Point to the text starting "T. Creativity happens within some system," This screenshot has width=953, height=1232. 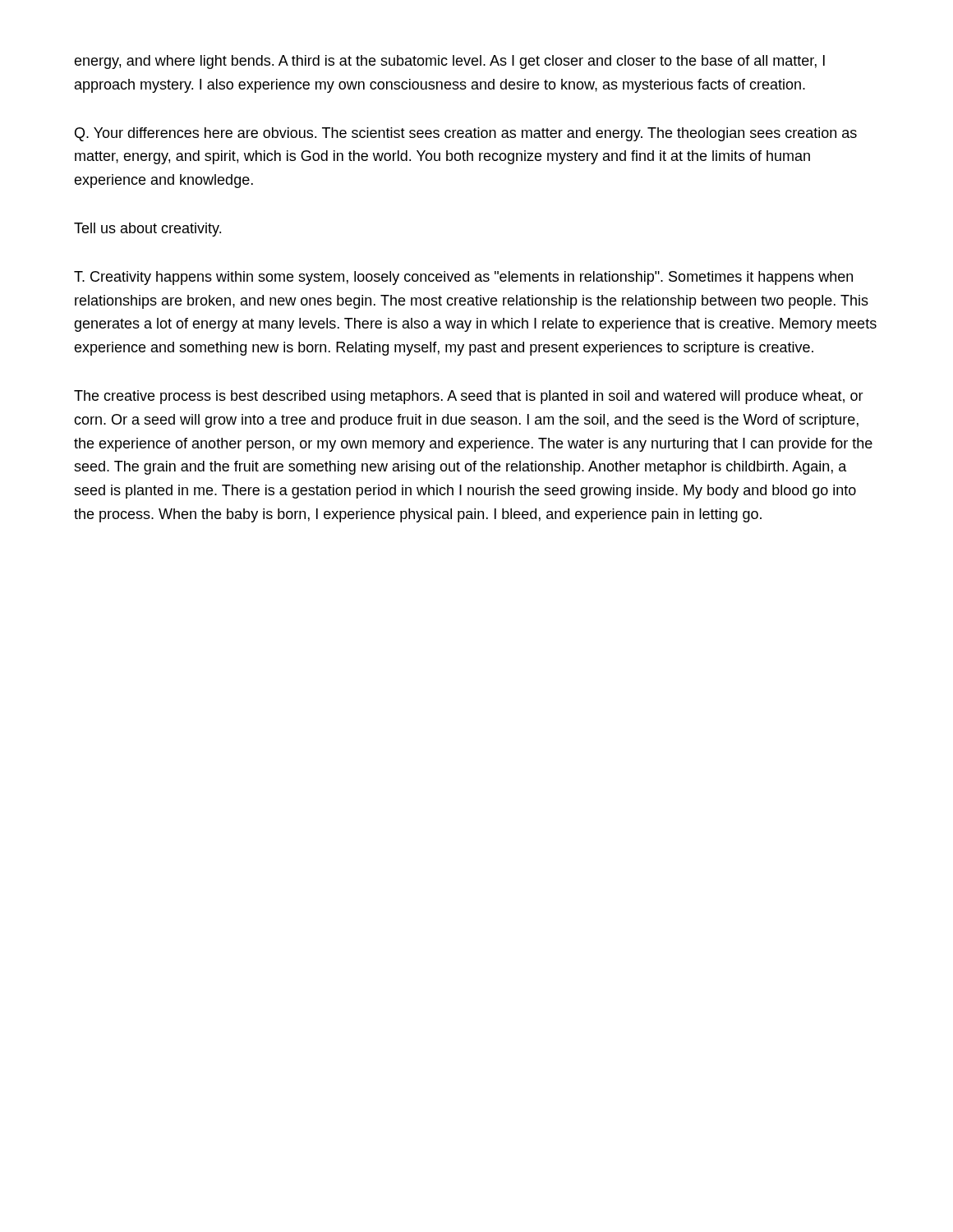click(475, 312)
